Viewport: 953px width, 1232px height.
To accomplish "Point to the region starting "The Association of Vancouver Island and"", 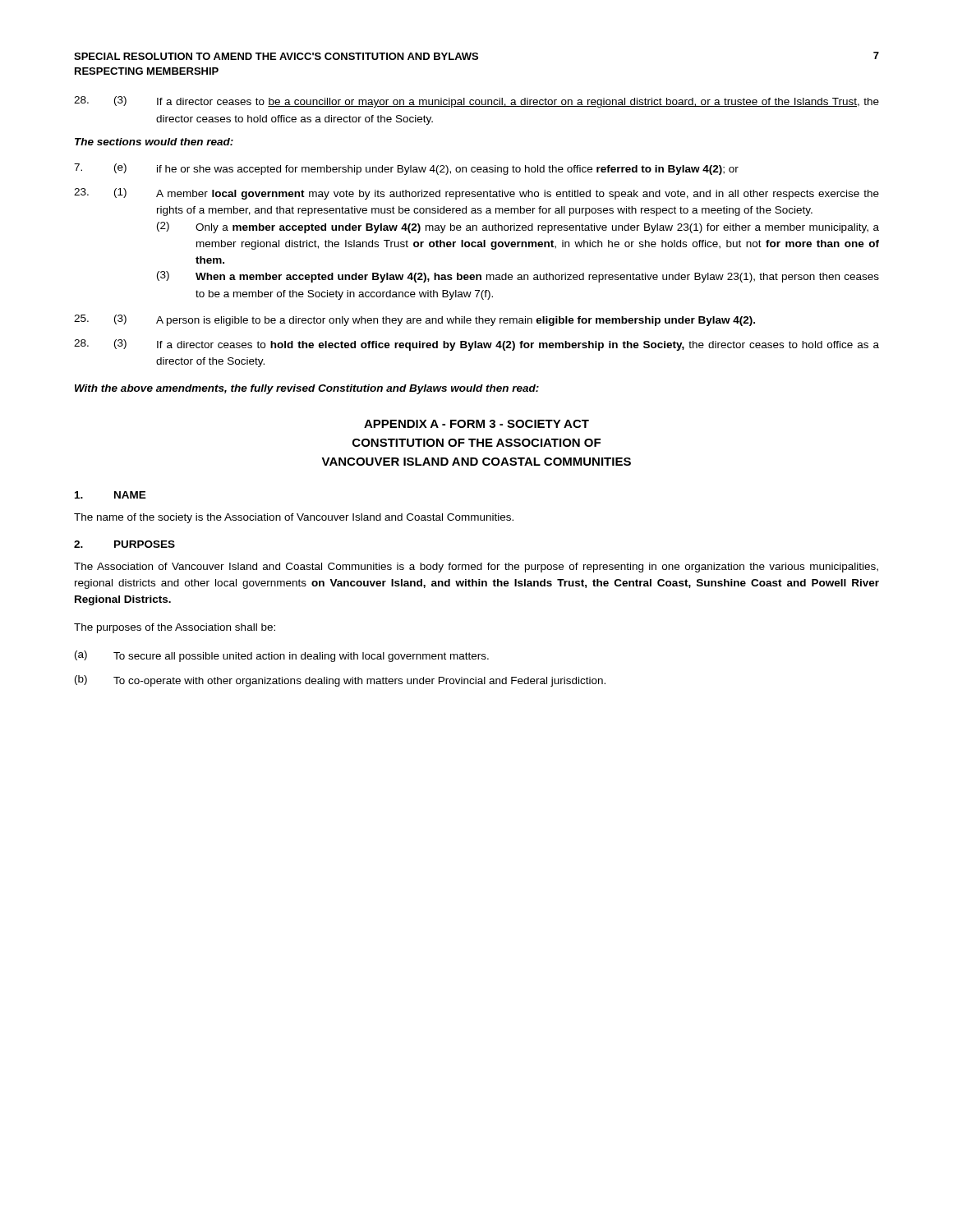I will point(476,583).
